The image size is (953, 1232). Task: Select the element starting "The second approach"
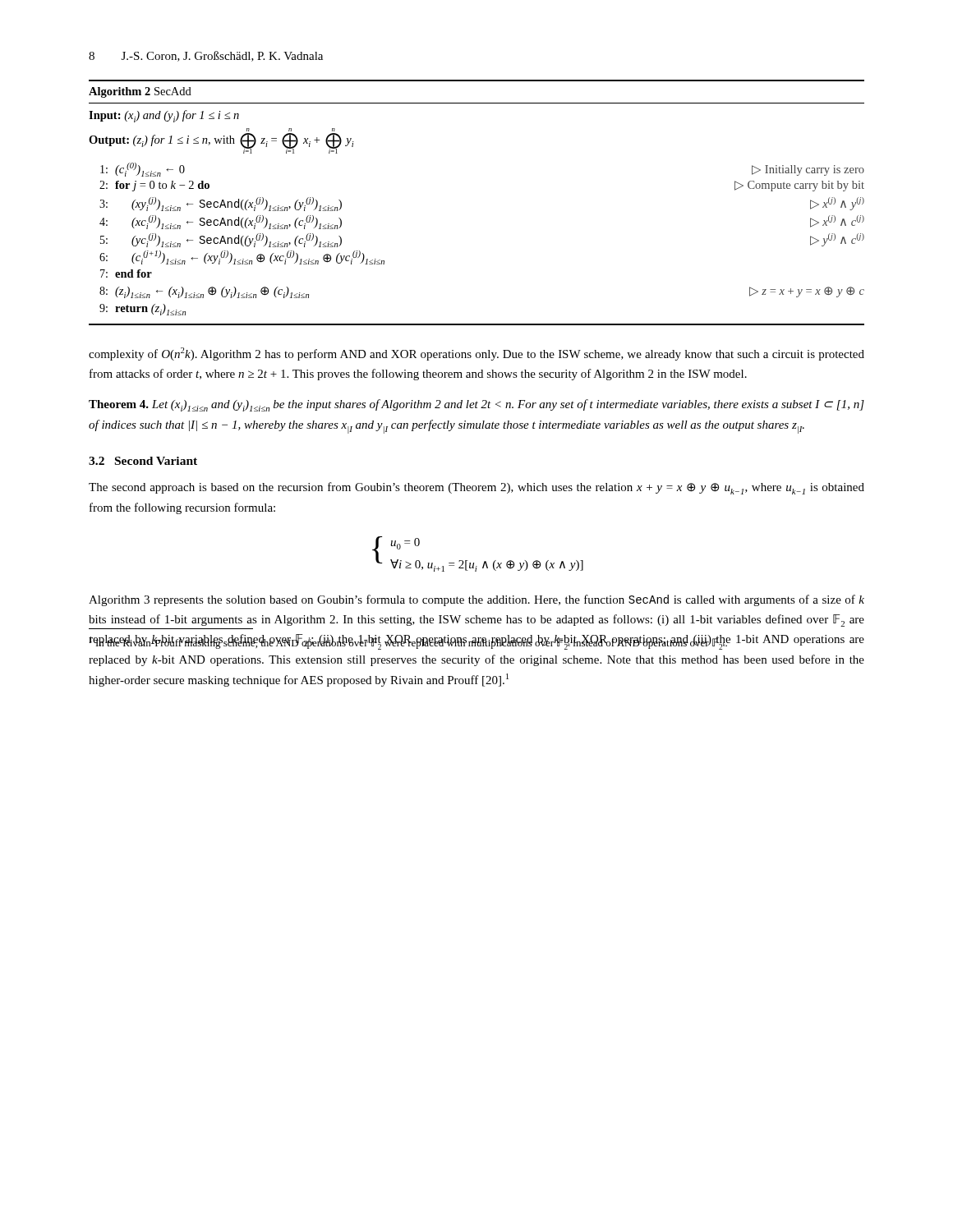[476, 497]
